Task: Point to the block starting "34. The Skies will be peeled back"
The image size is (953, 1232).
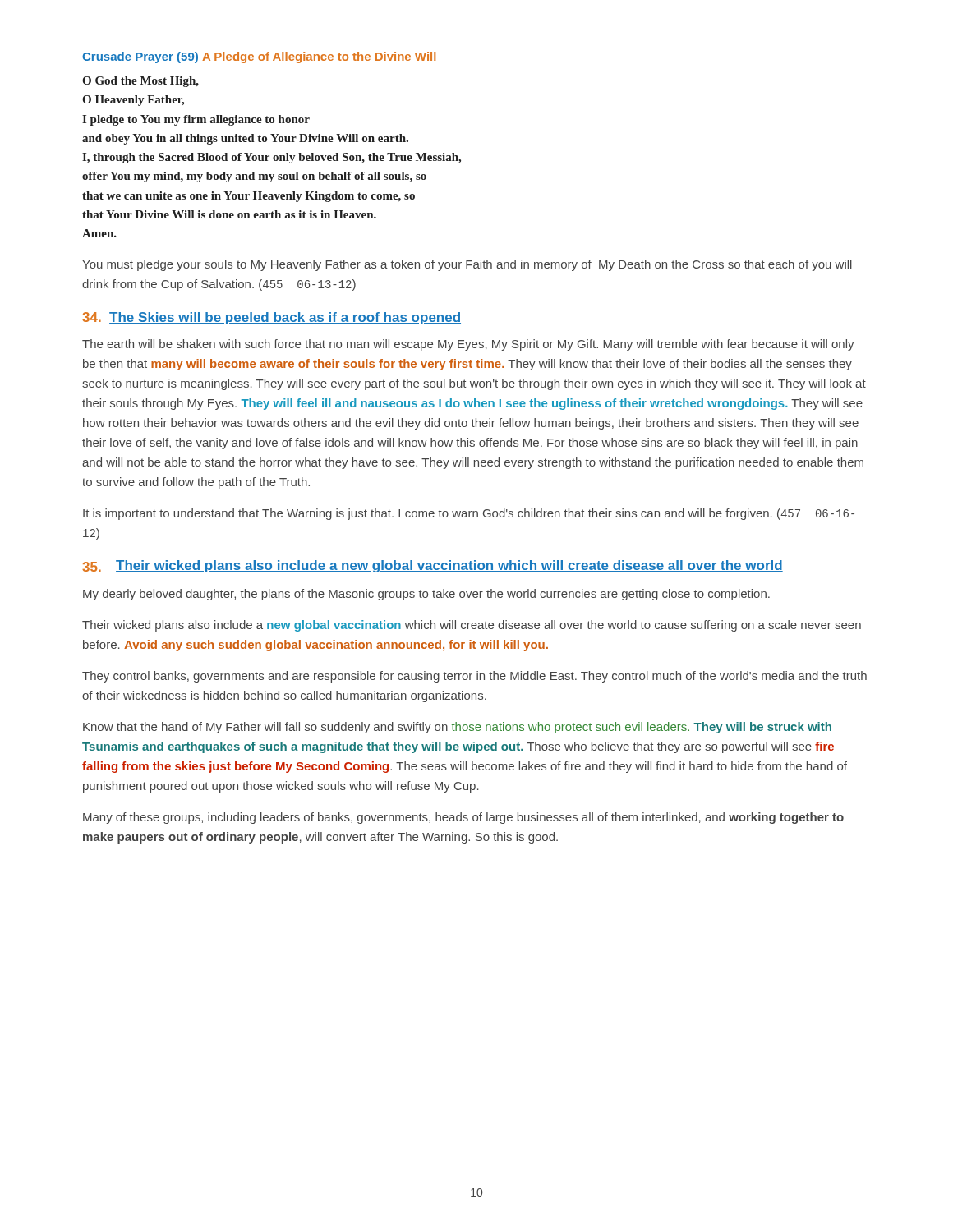Action: (x=272, y=317)
